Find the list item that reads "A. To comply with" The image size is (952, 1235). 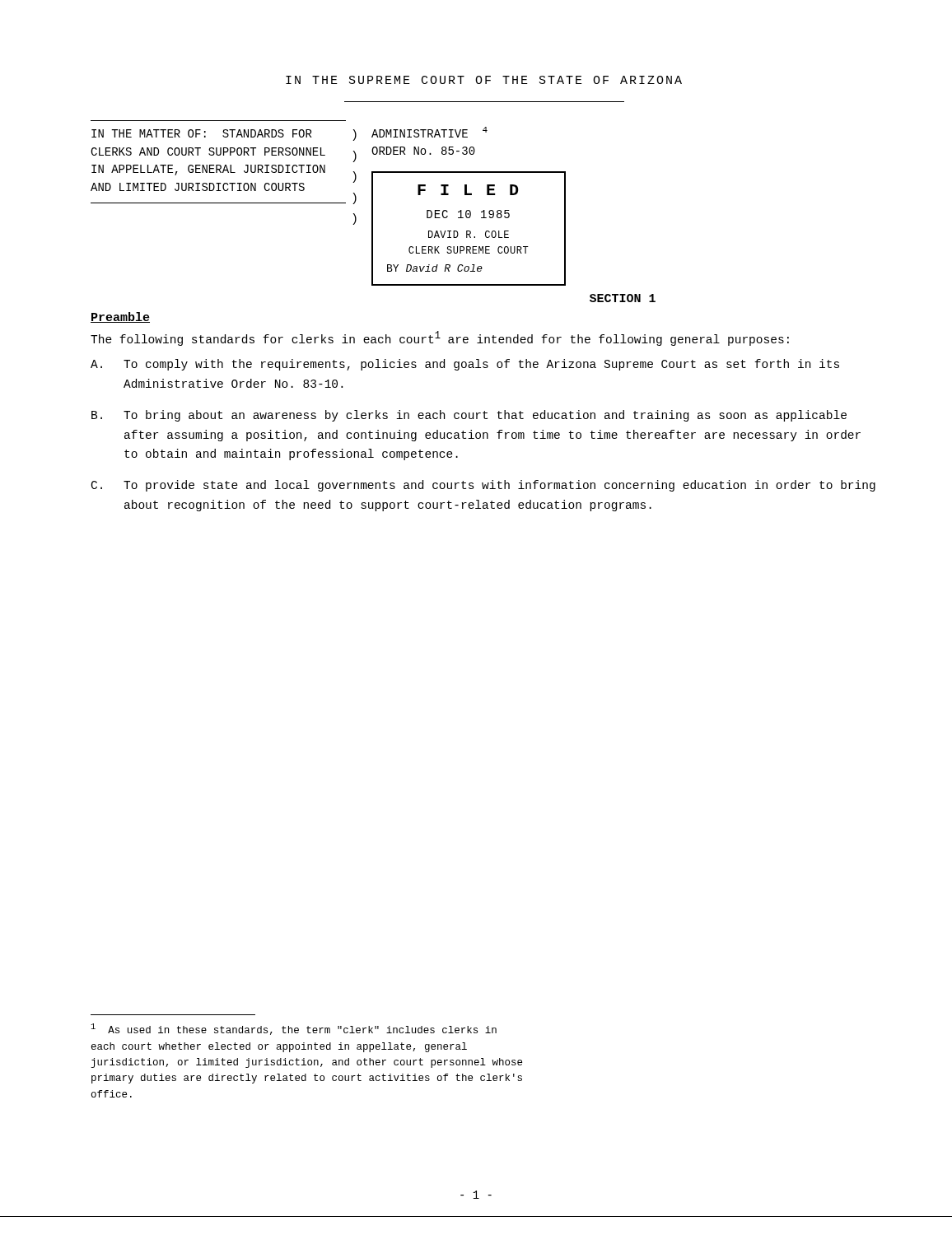484,375
